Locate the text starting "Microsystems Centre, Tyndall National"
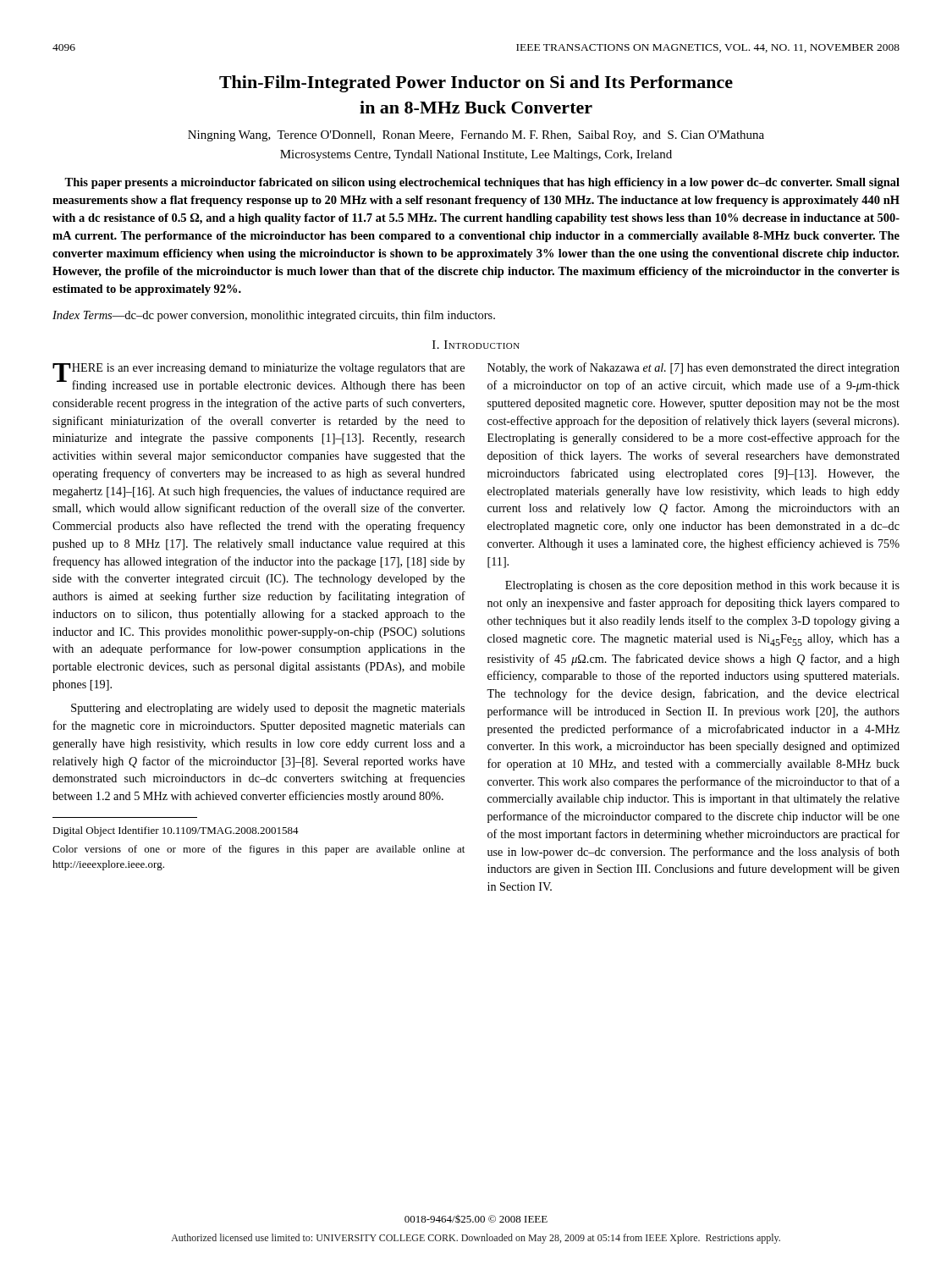 click(476, 154)
